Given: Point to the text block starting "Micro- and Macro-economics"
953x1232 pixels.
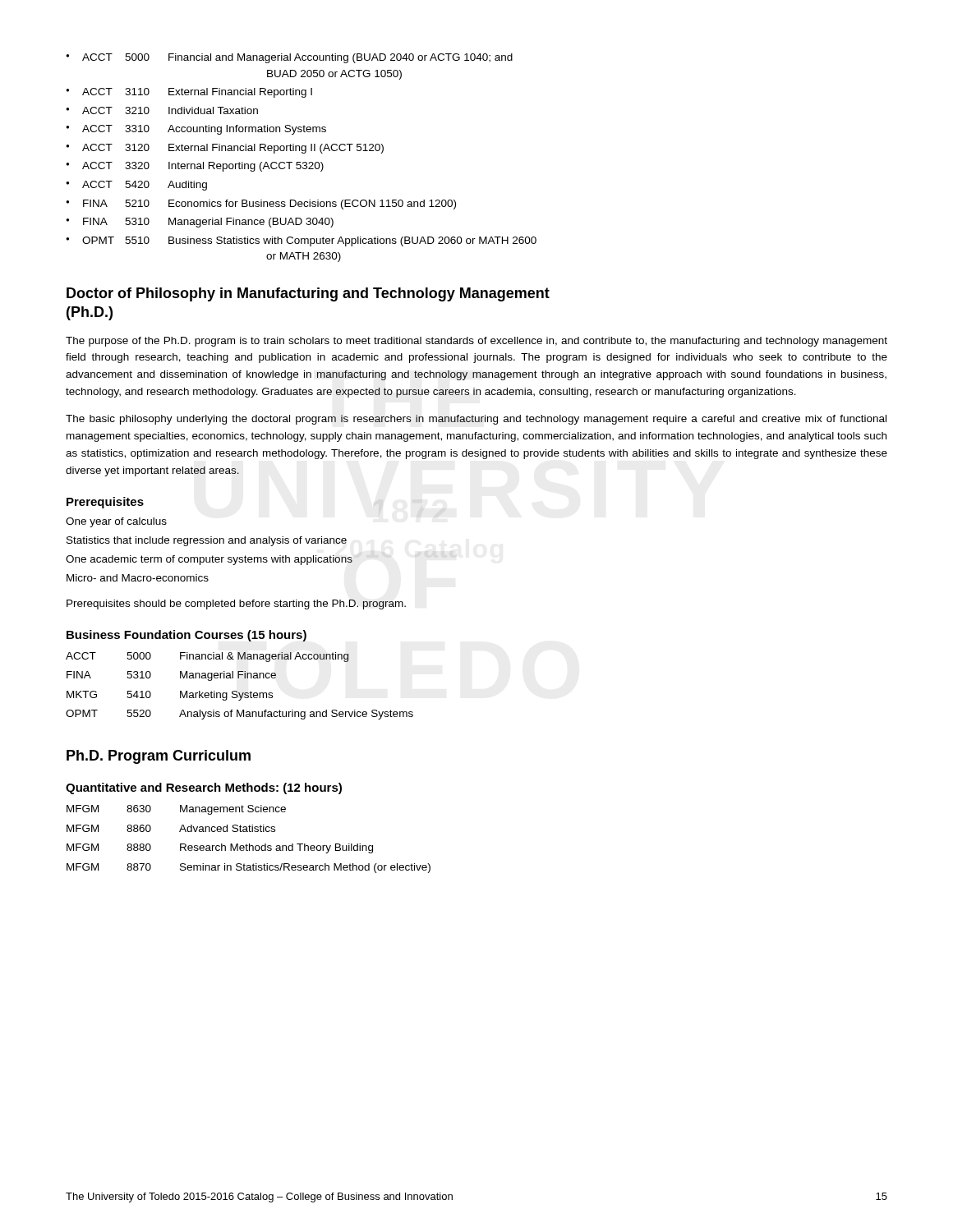Looking at the screenshot, I should pyautogui.click(x=137, y=578).
